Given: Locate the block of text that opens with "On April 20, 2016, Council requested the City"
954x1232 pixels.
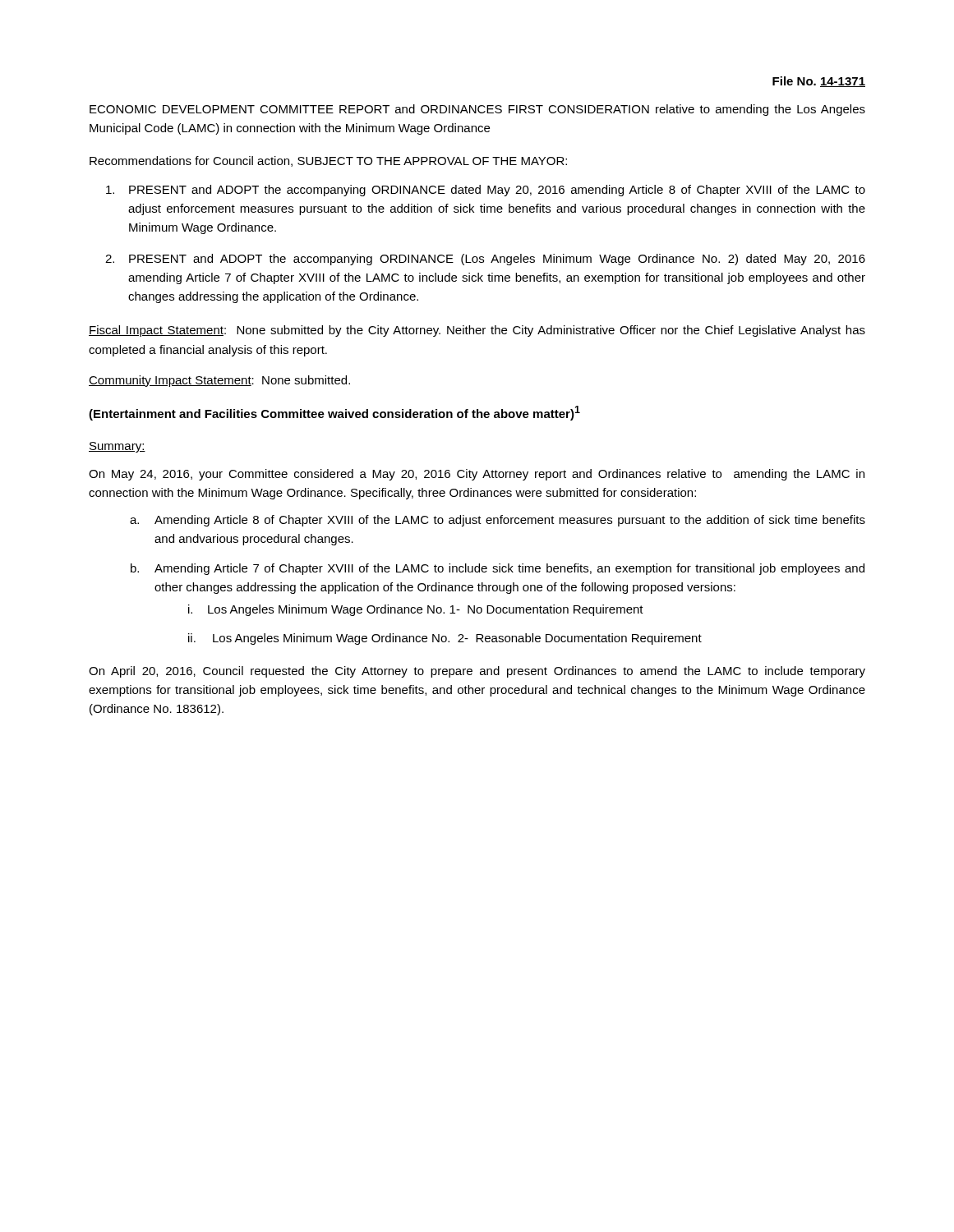Looking at the screenshot, I should point(477,689).
